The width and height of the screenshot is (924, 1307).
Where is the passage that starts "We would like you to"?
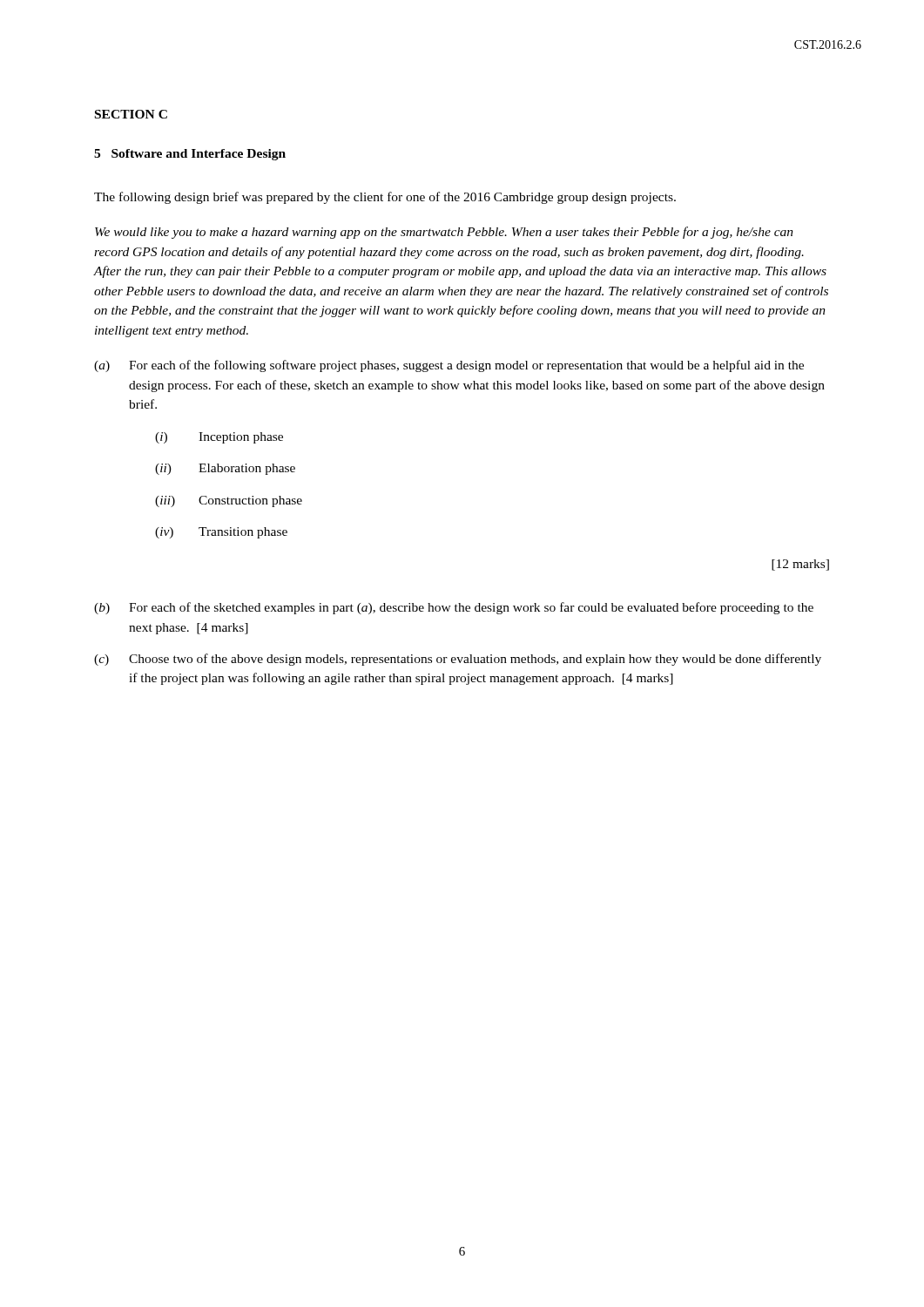click(461, 281)
